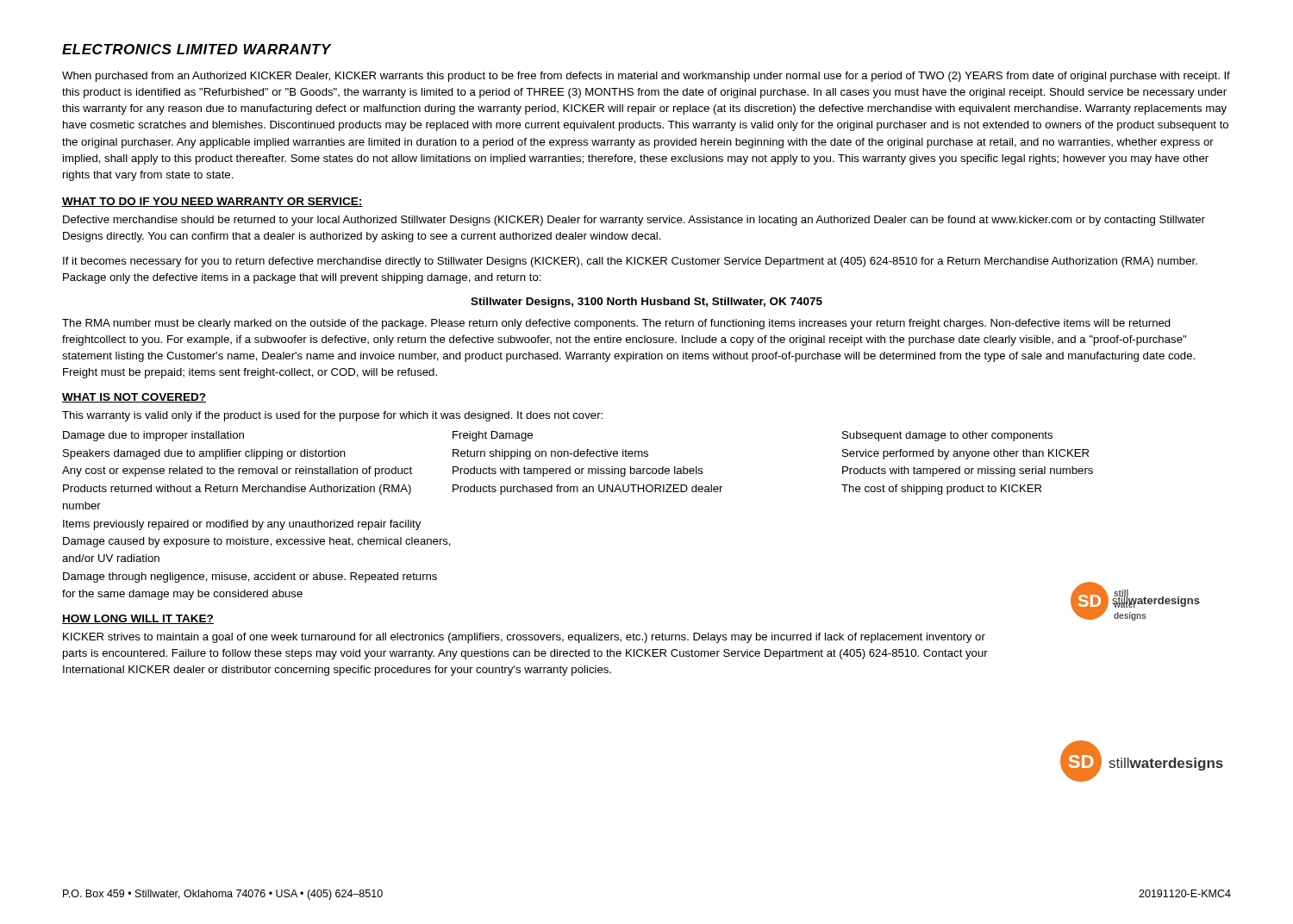Screen dimensions: 924x1293
Task: Point to the block beginning "Items previously repaired or modified by any unauthorized"
Action: pyautogui.click(x=242, y=523)
